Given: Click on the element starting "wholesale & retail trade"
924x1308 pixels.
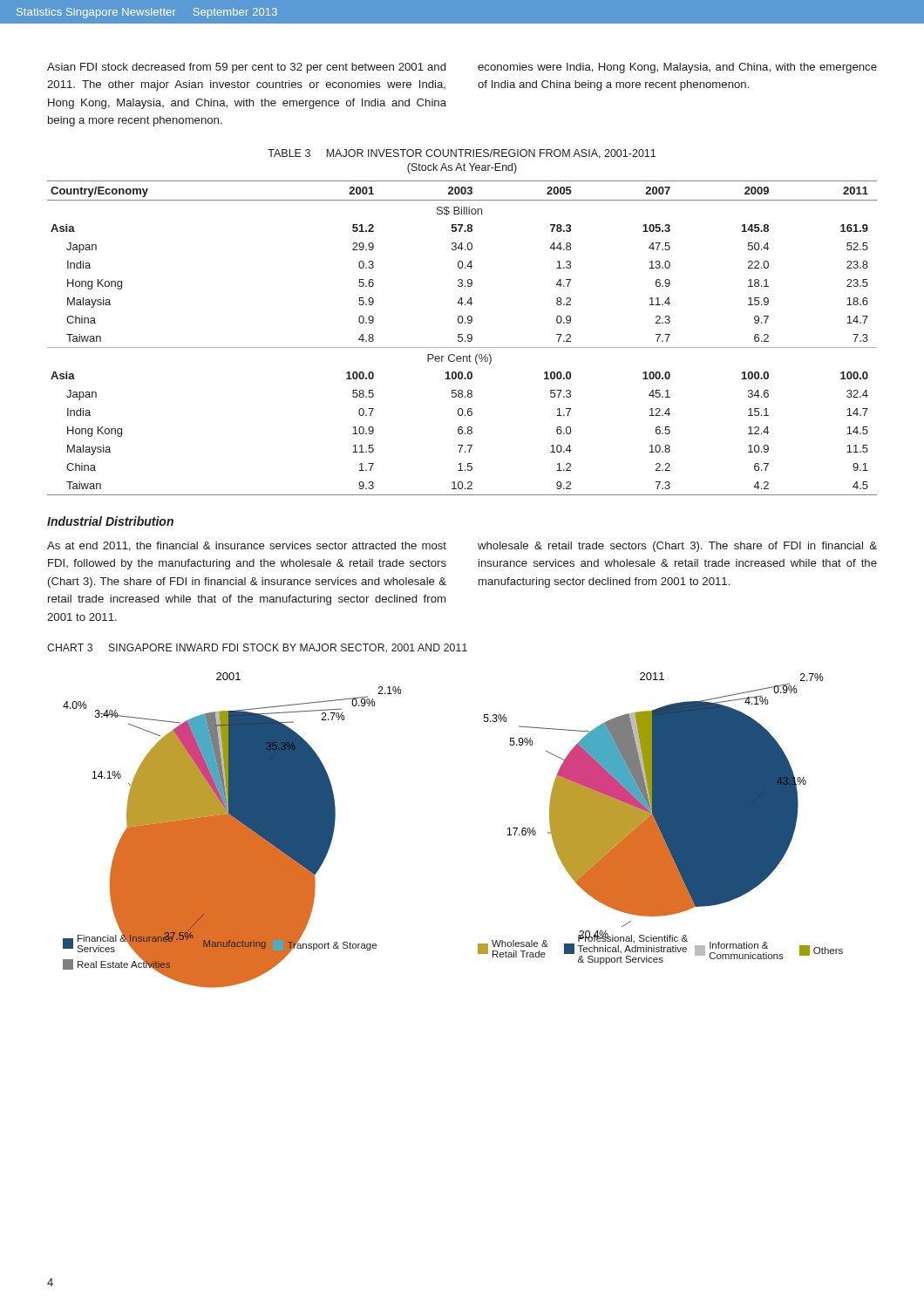Looking at the screenshot, I should click(677, 563).
